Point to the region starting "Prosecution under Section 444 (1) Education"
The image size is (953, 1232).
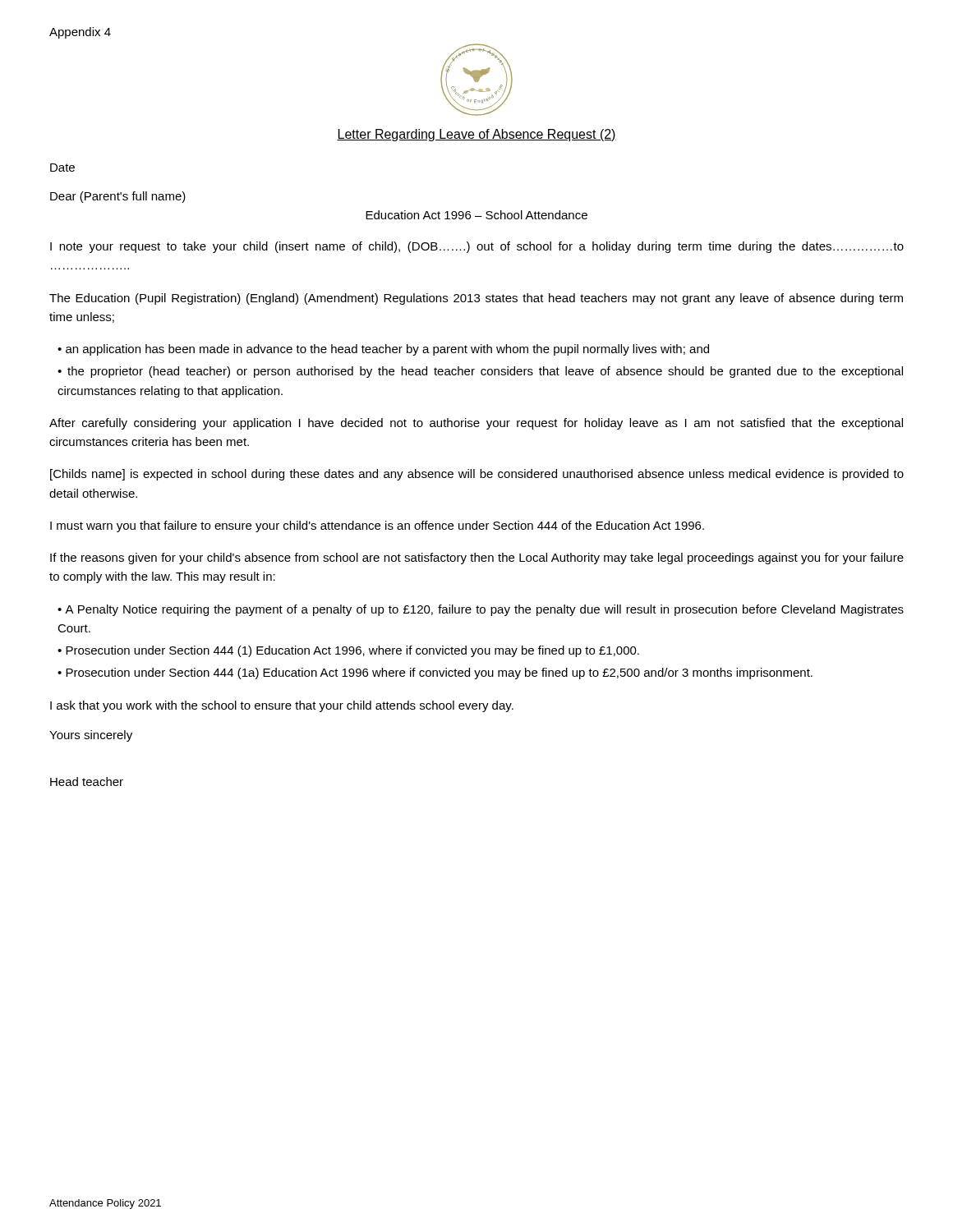(x=353, y=650)
